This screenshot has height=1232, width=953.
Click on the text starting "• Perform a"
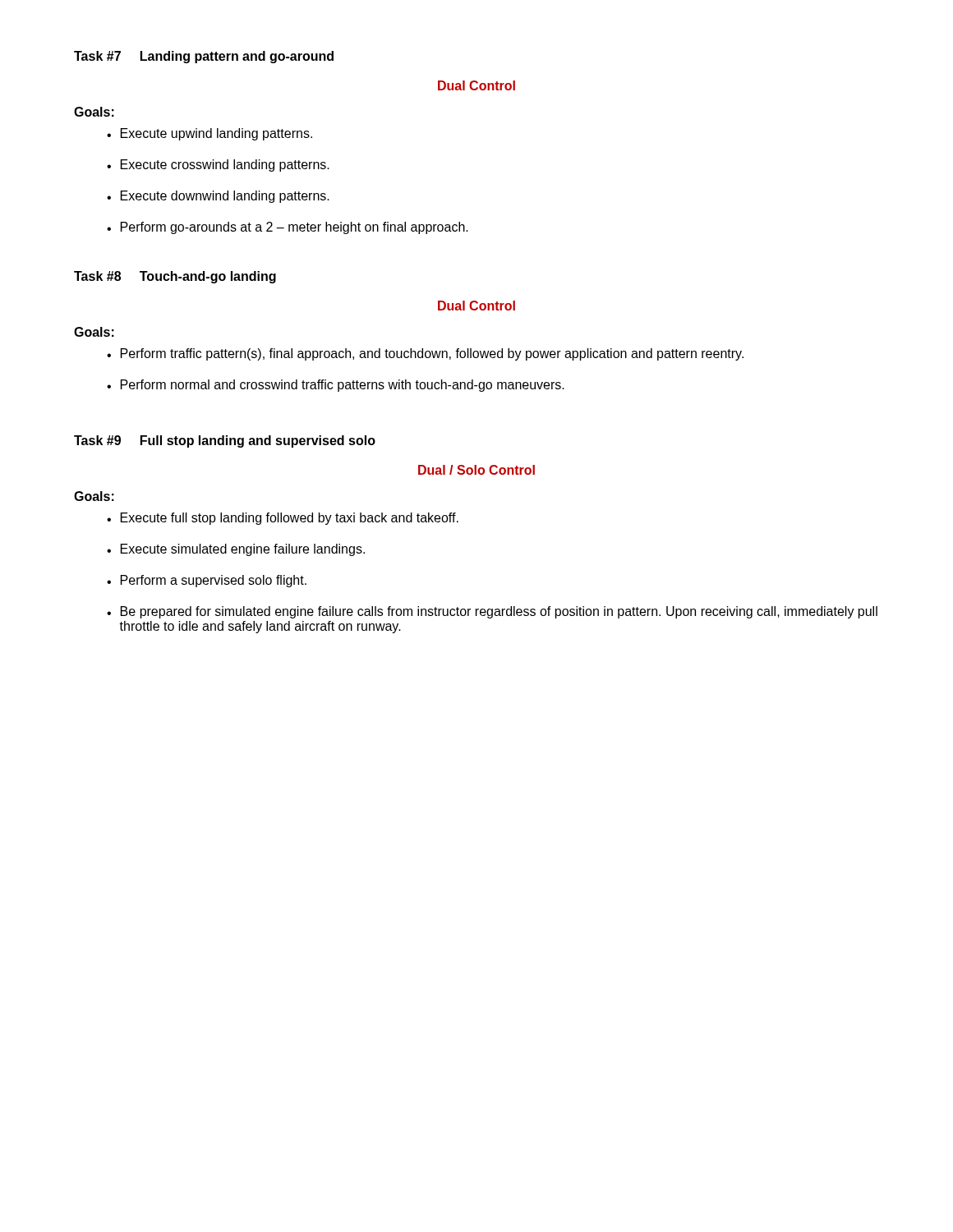(x=207, y=582)
